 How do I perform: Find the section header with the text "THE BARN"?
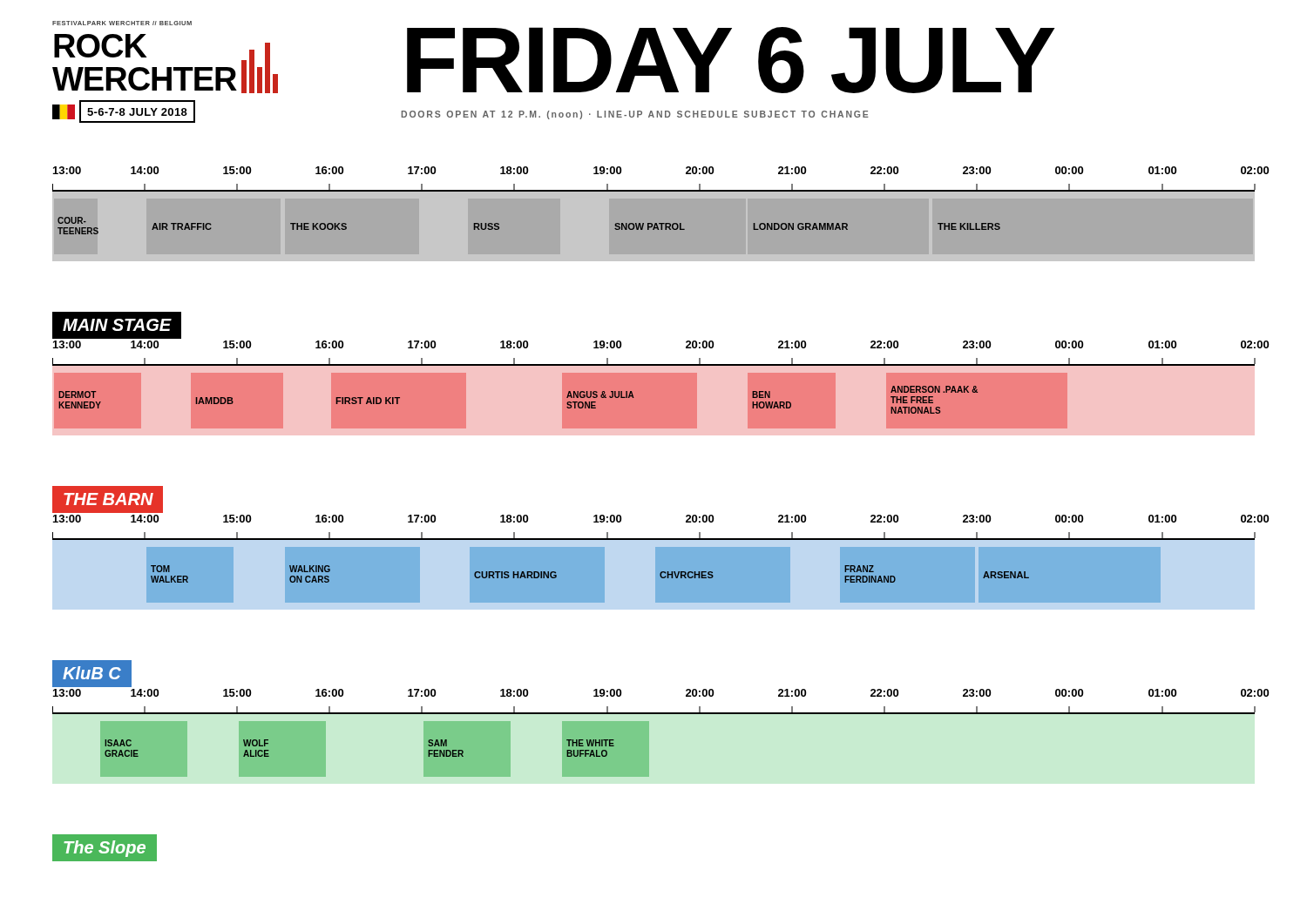click(108, 499)
